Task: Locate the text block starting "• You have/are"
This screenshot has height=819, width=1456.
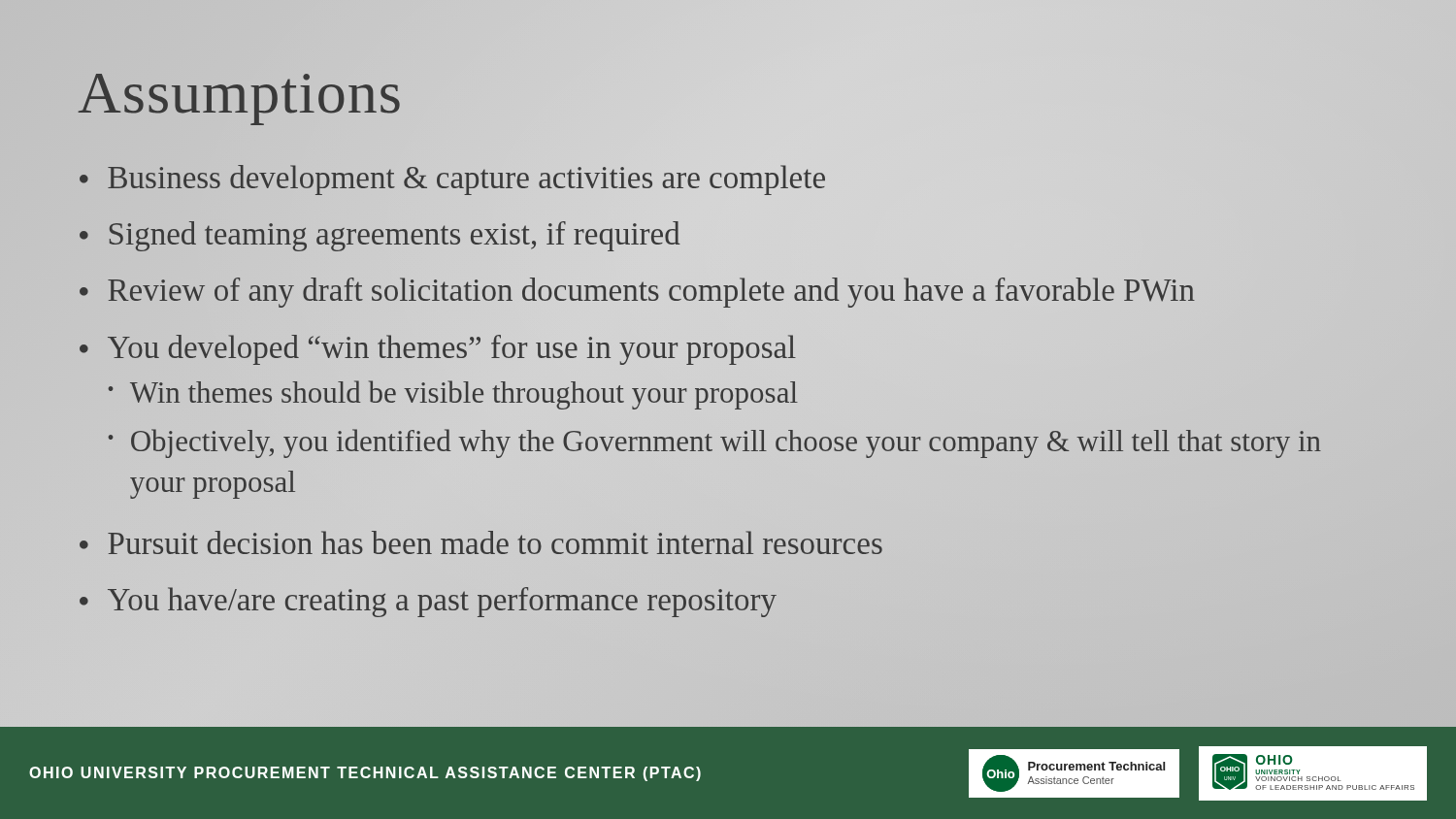Action: (x=427, y=601)
